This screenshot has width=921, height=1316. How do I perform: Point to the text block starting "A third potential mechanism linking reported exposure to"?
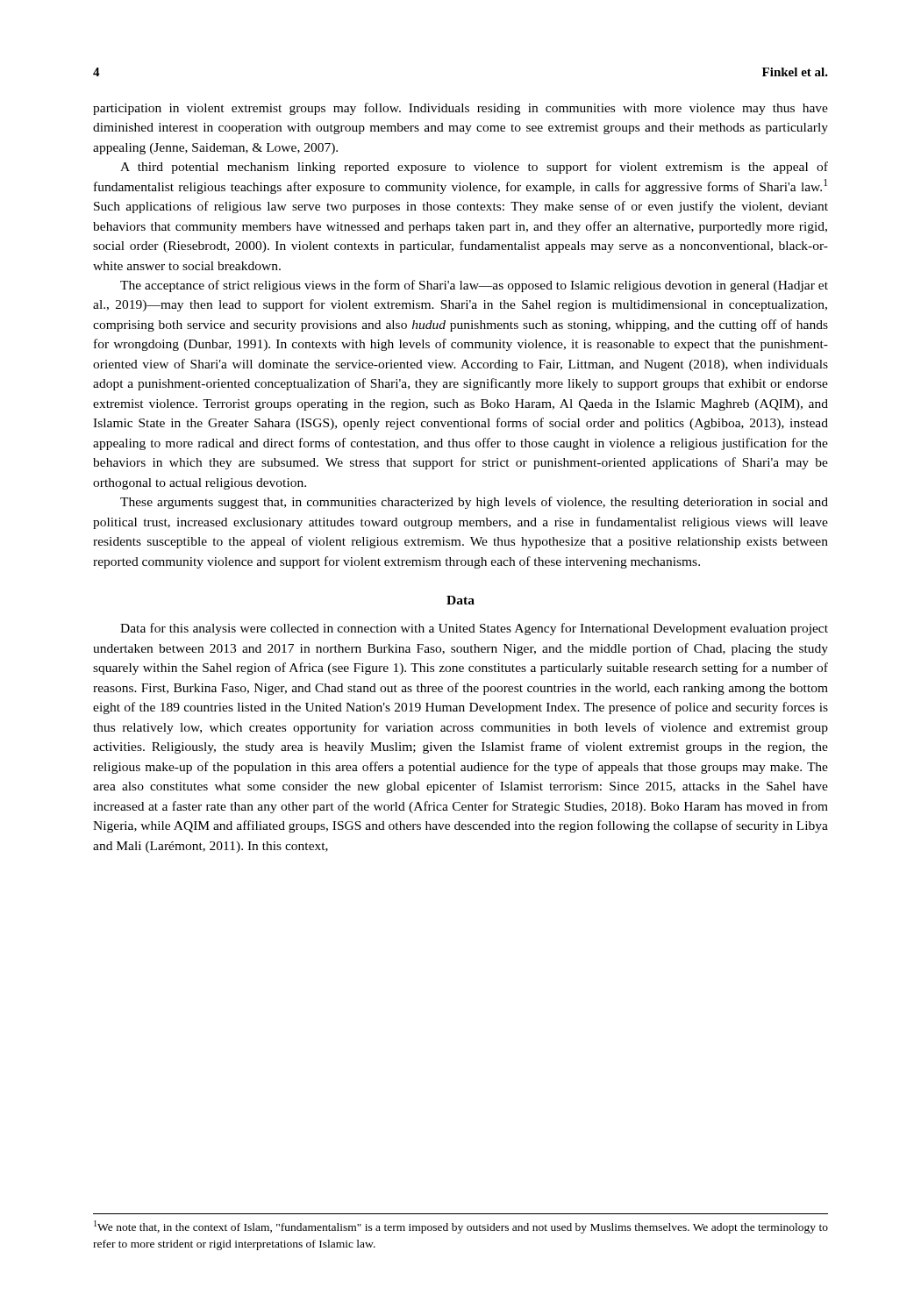460,216
